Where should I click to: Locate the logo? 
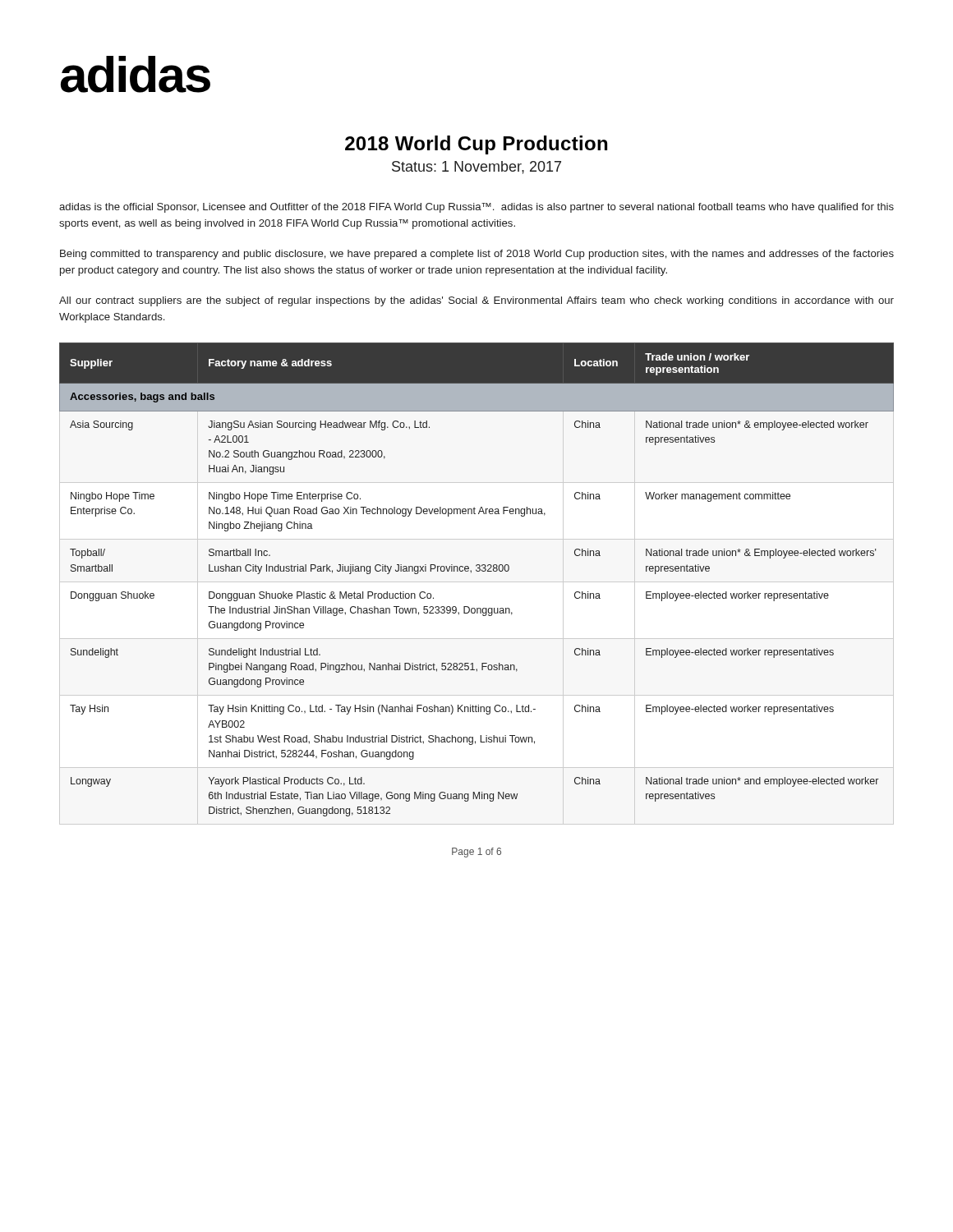pos(476,73)
